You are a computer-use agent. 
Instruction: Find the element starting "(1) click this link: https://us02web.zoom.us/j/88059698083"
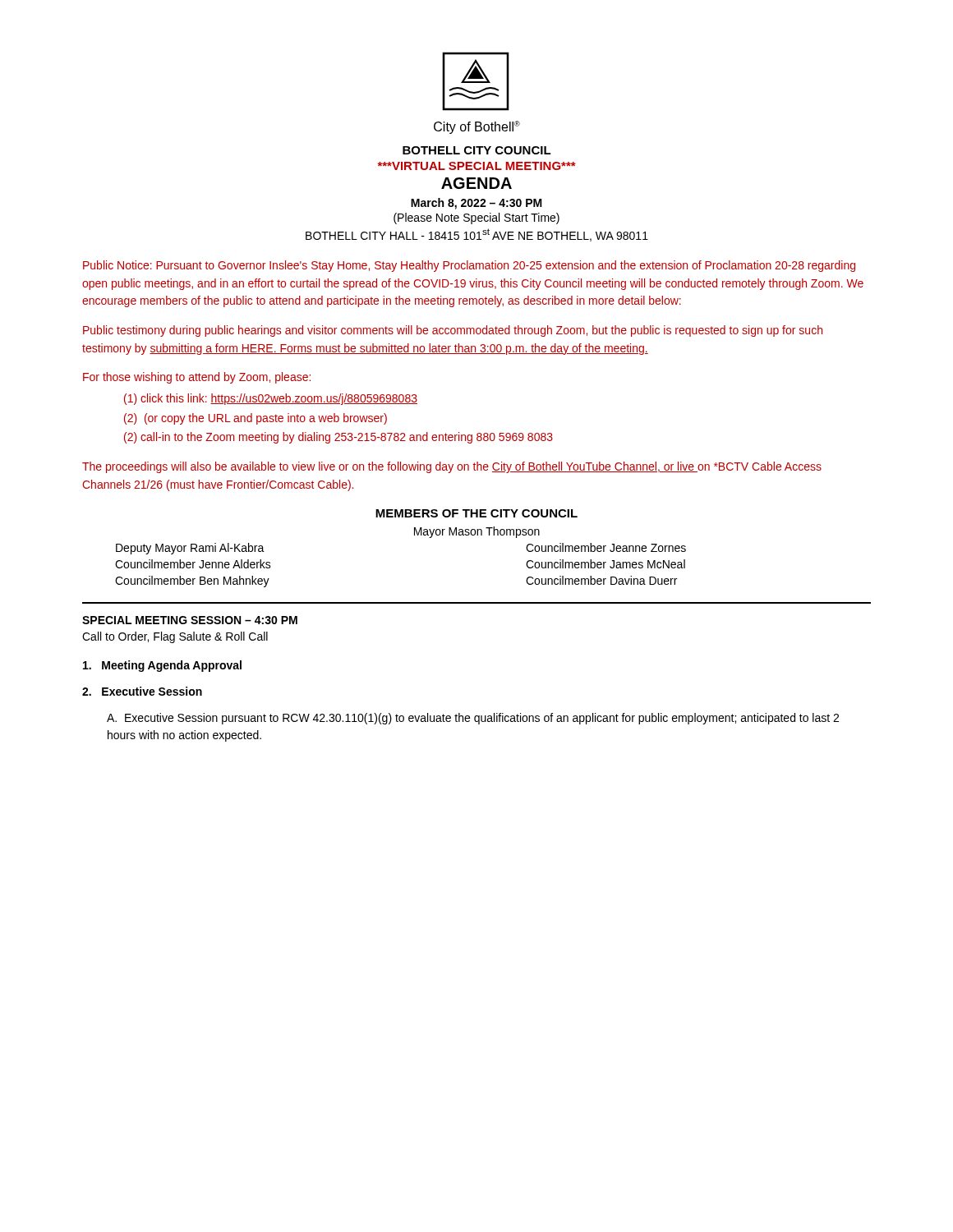pos(270,398)
